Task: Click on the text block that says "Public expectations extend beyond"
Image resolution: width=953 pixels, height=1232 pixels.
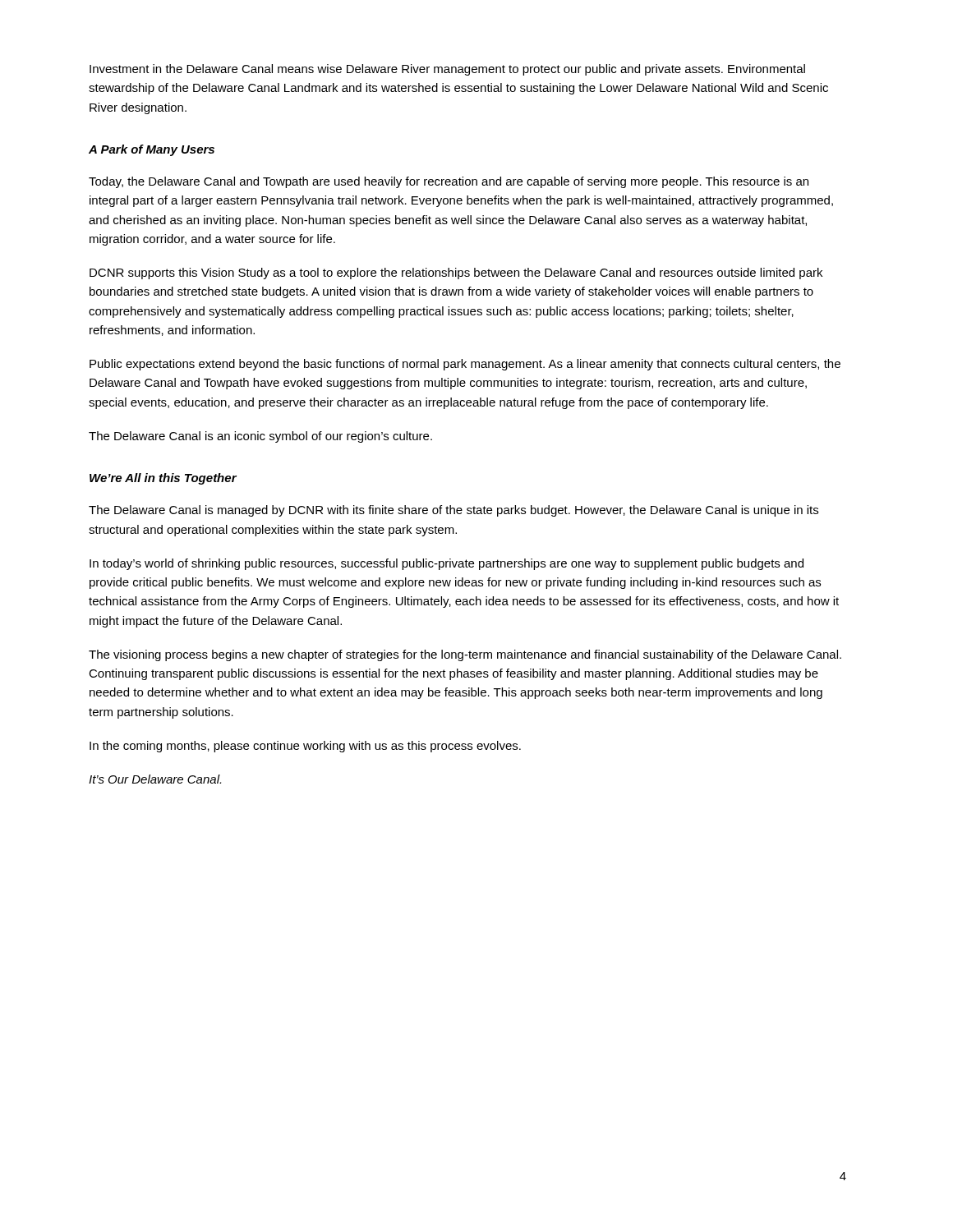Action: (465, 383)
